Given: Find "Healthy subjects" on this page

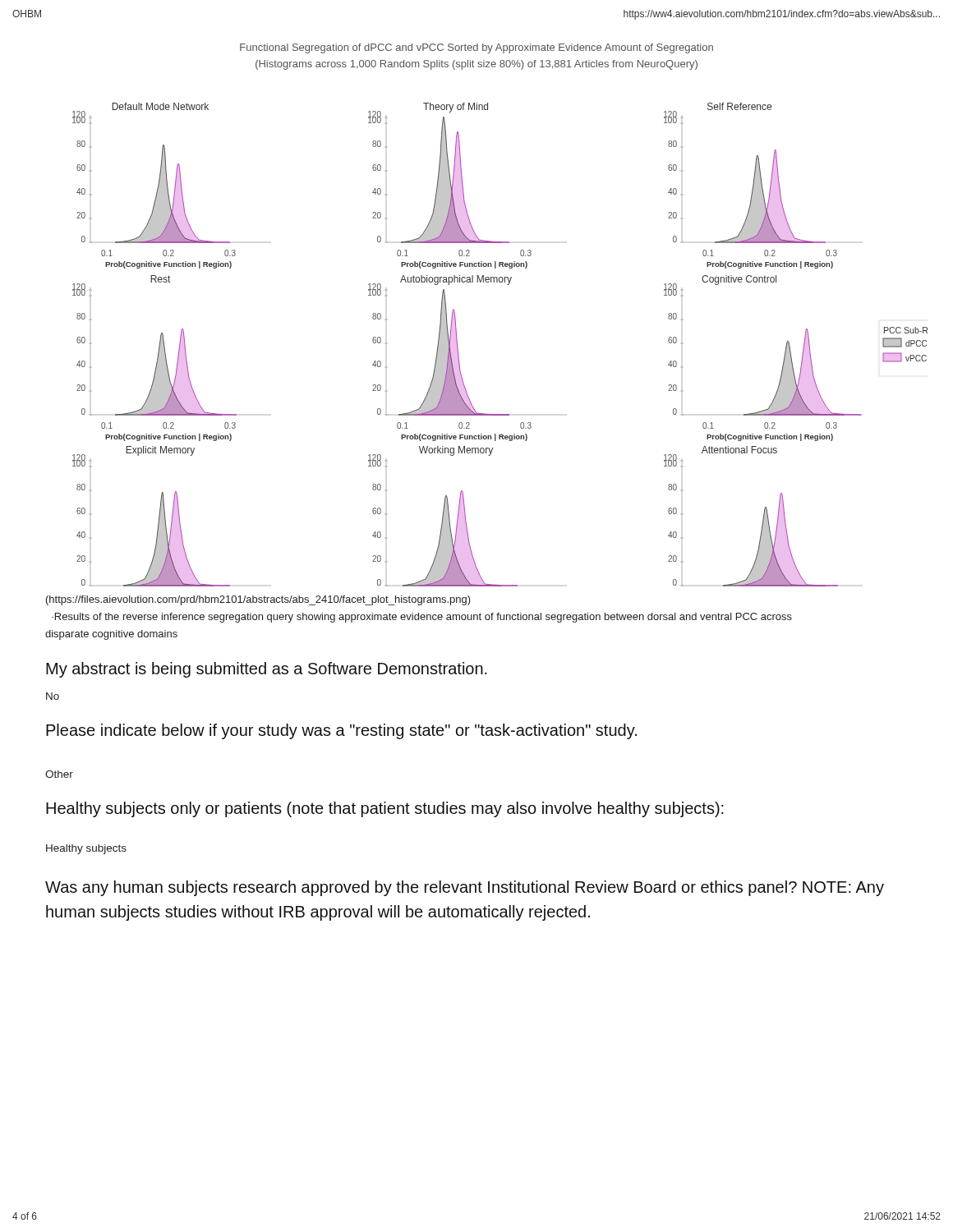Looking at the screenshot, I should coord(86,848).
